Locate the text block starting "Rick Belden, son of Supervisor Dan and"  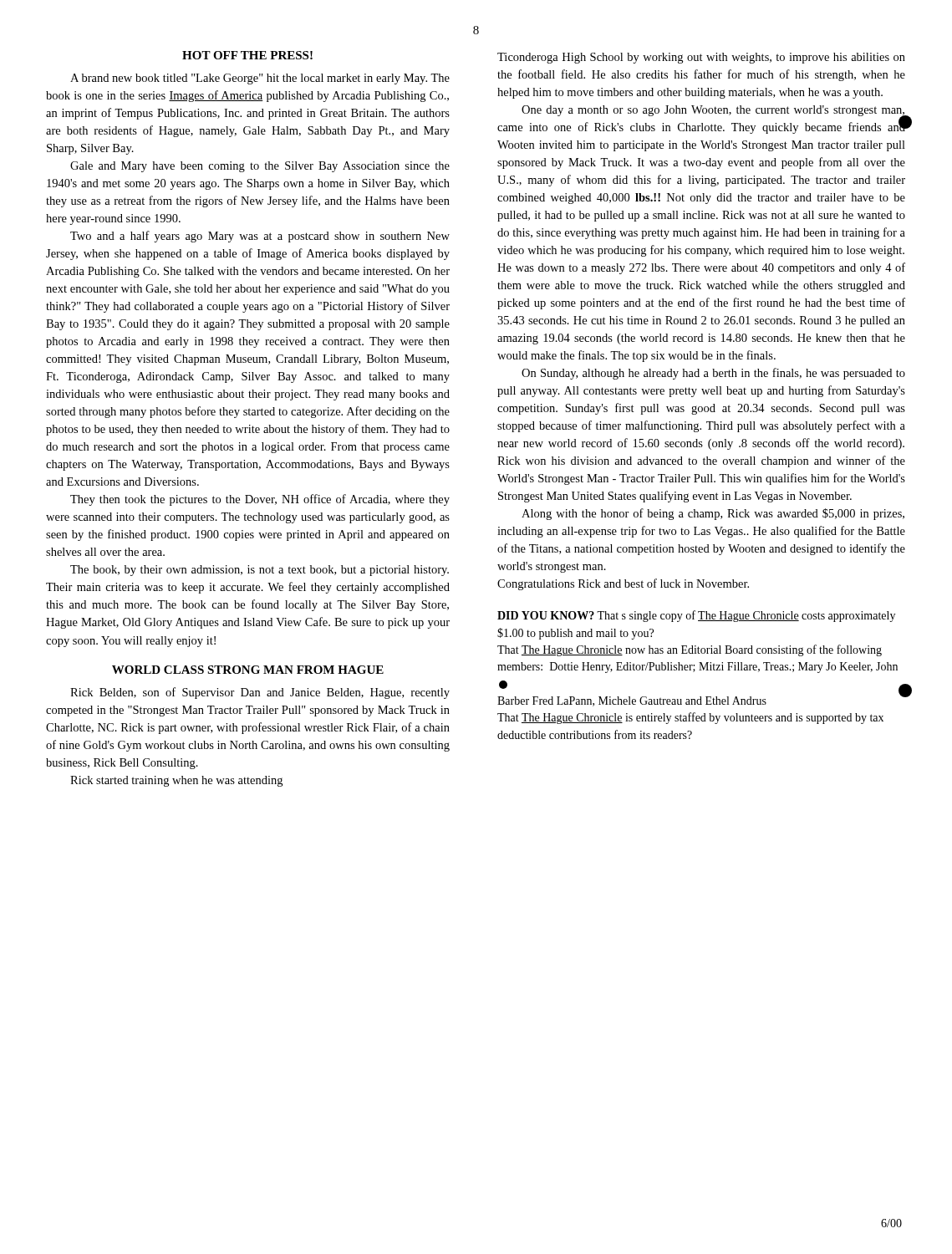click(x=248, y=736)
